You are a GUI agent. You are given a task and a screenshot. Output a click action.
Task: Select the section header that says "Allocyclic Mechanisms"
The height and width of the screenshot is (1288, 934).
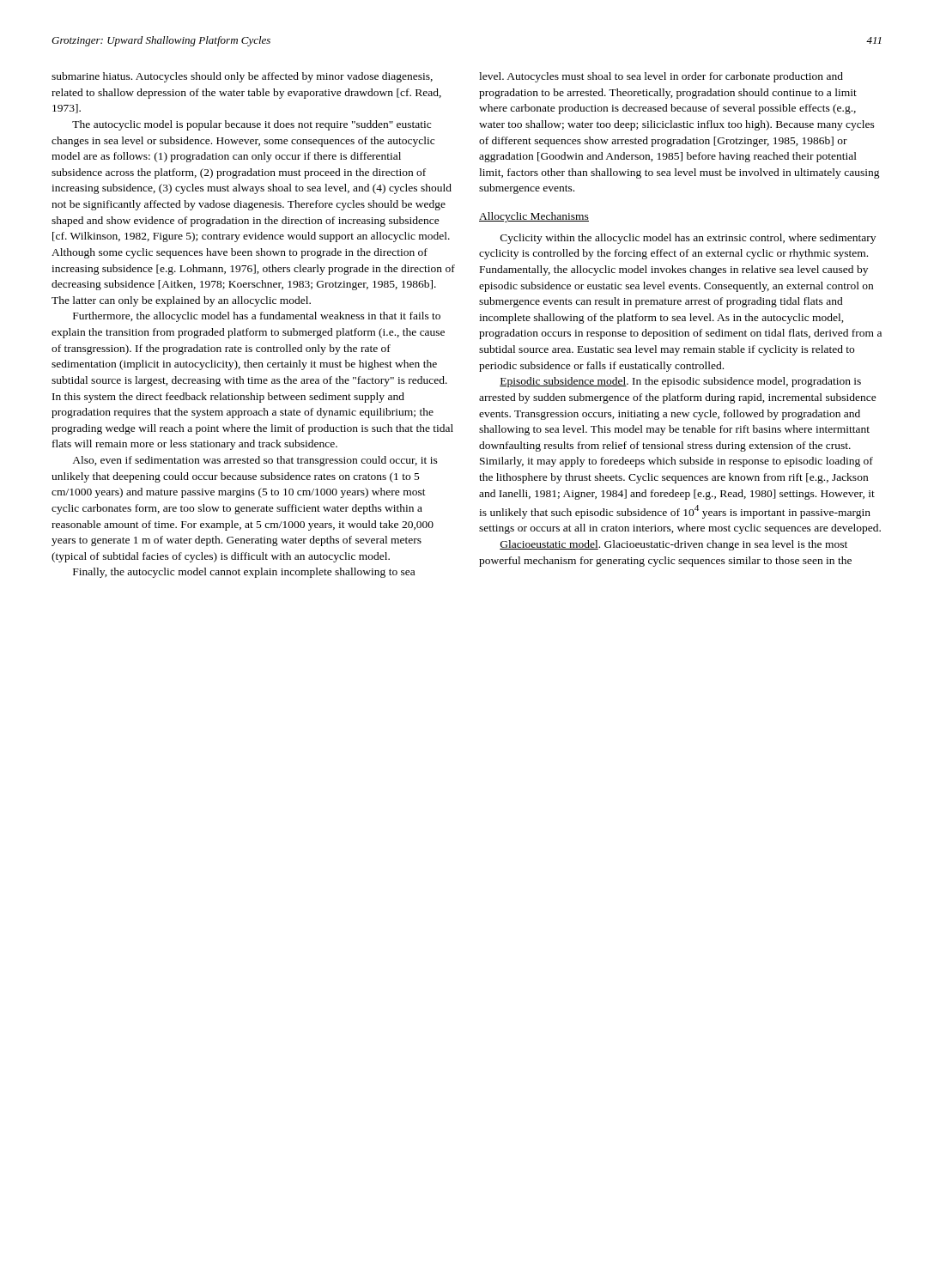534,217
